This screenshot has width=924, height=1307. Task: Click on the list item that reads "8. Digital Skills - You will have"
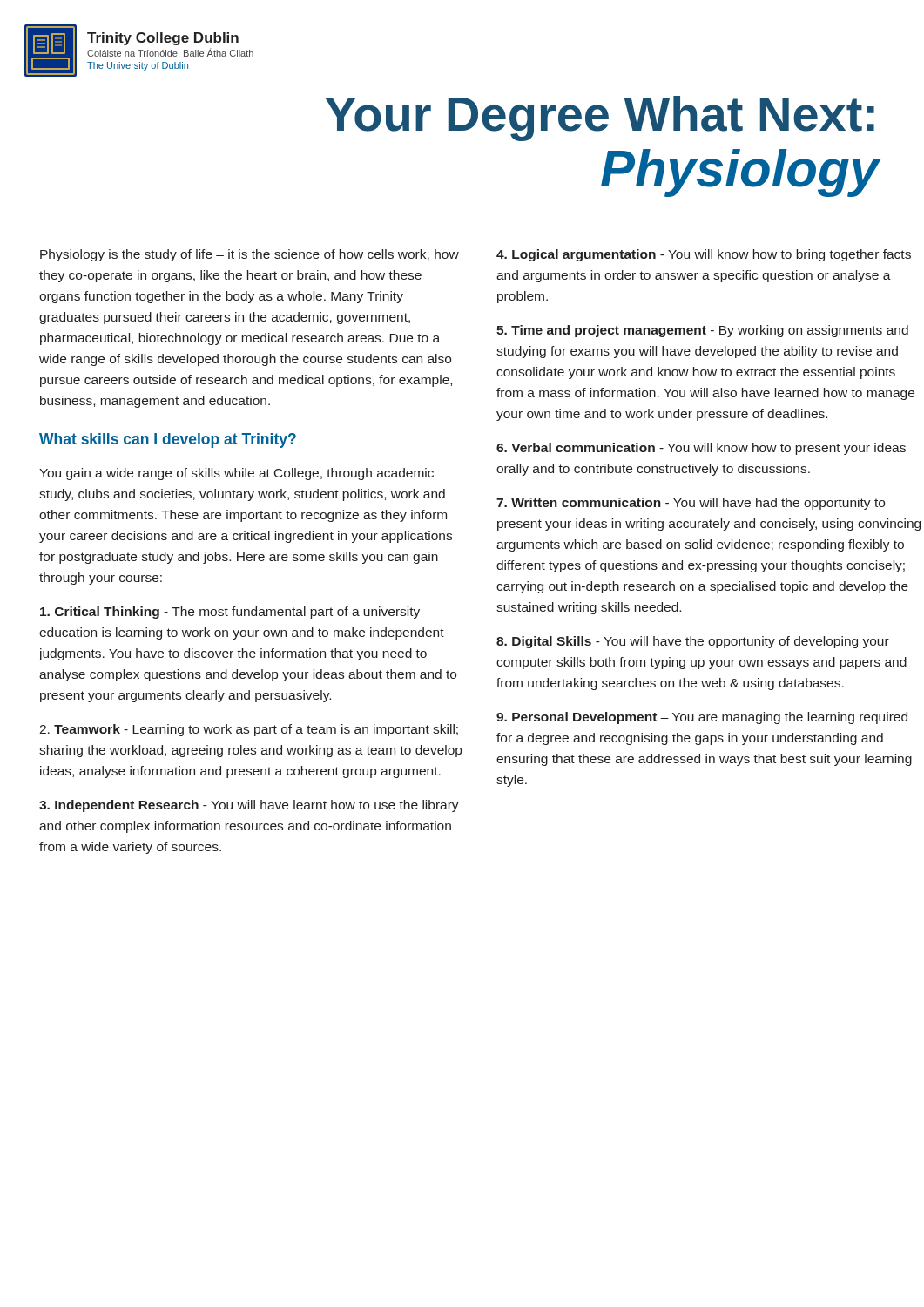[702, 662]
